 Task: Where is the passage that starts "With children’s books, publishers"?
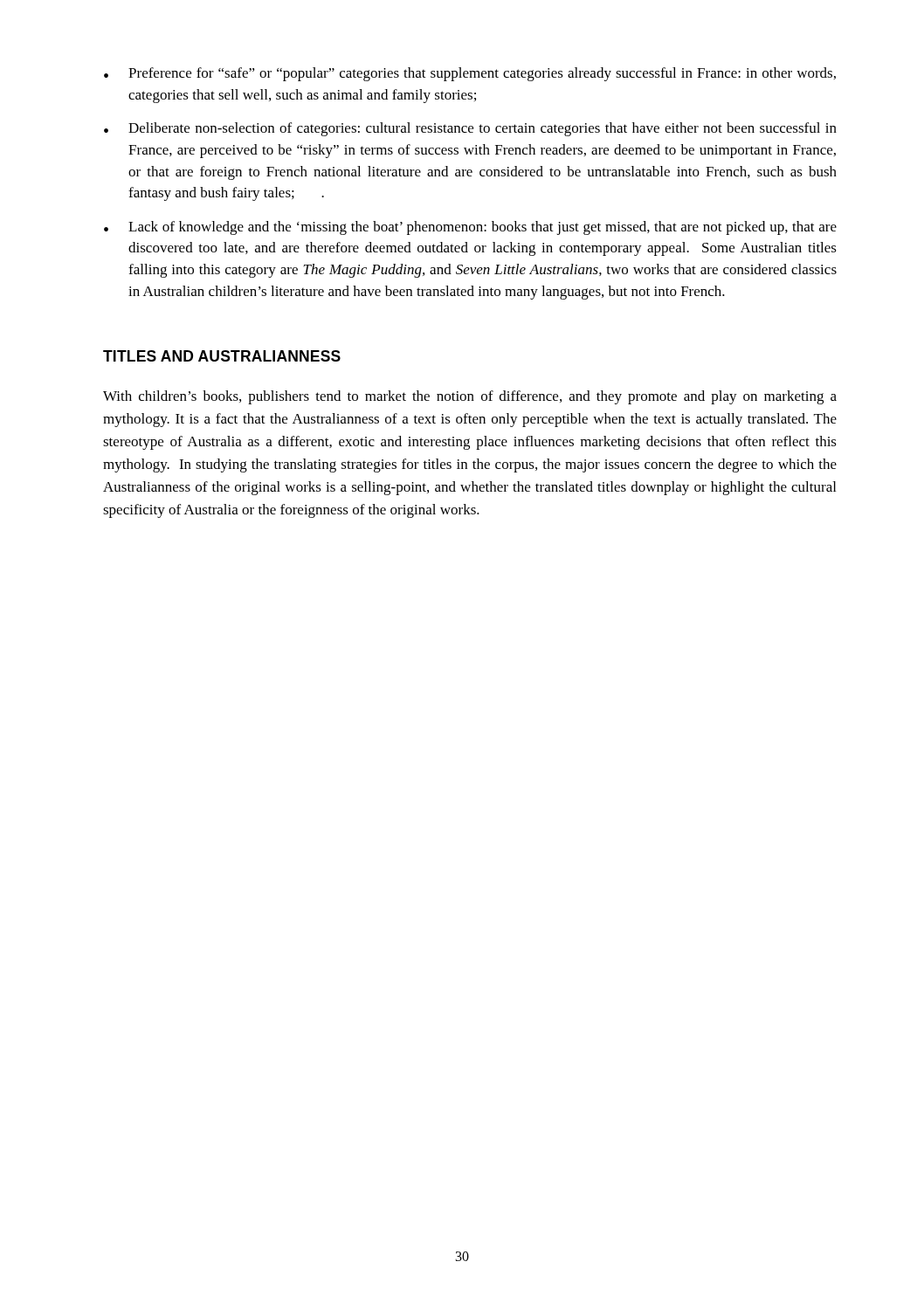470,453
